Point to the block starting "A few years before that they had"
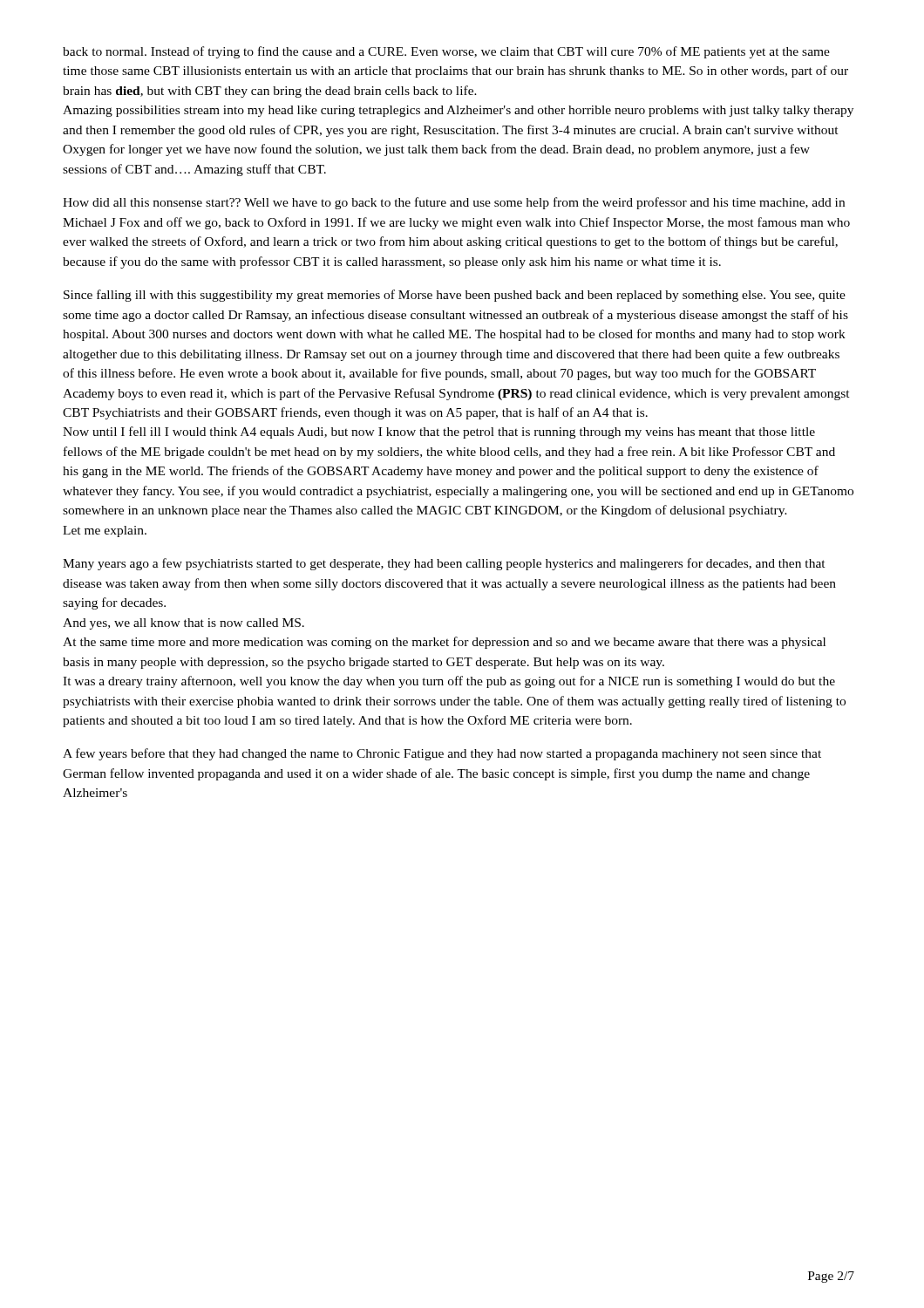 pos(442,773)
